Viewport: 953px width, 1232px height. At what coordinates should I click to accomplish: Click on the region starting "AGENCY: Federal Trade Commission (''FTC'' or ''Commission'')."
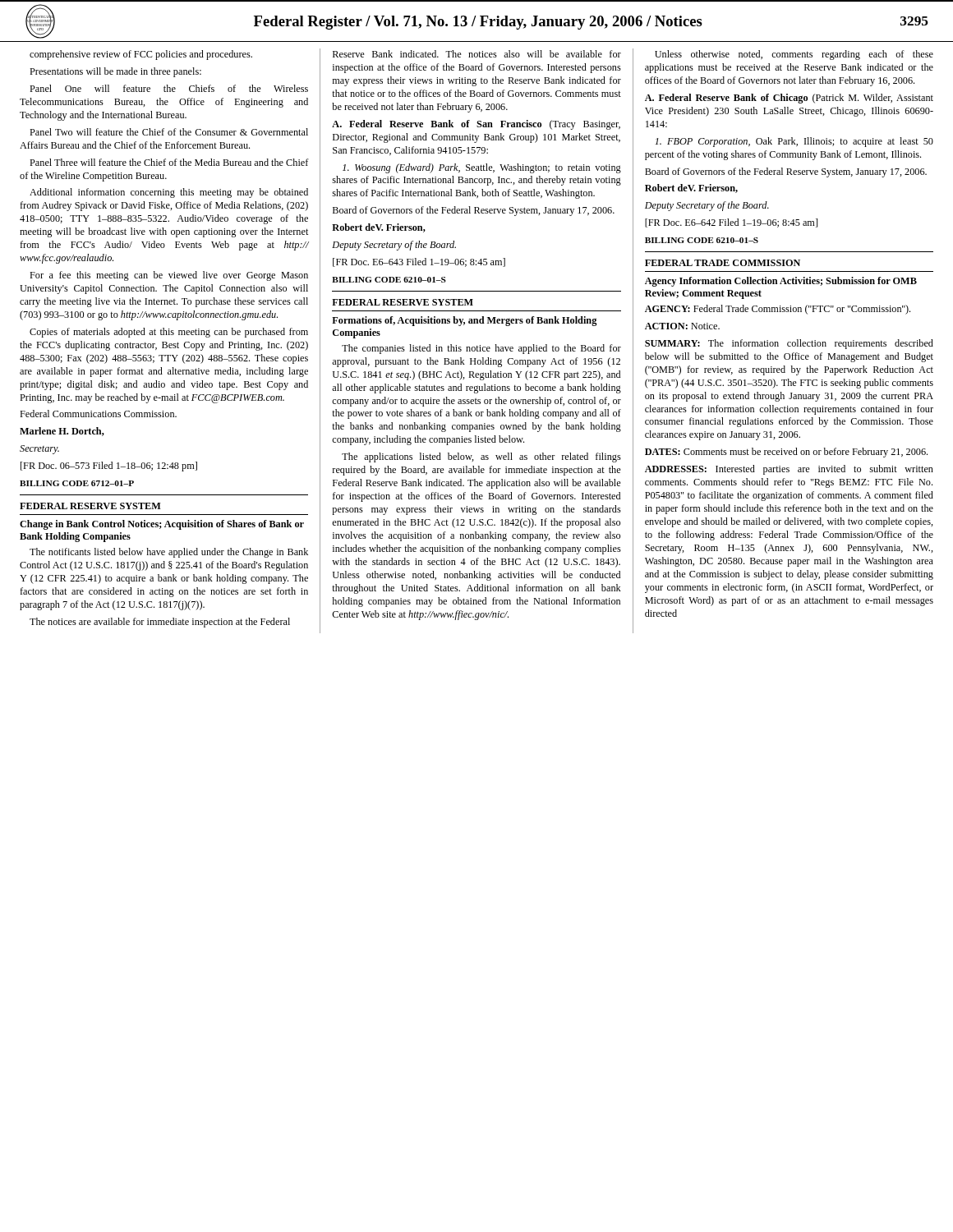pos(789,462)
